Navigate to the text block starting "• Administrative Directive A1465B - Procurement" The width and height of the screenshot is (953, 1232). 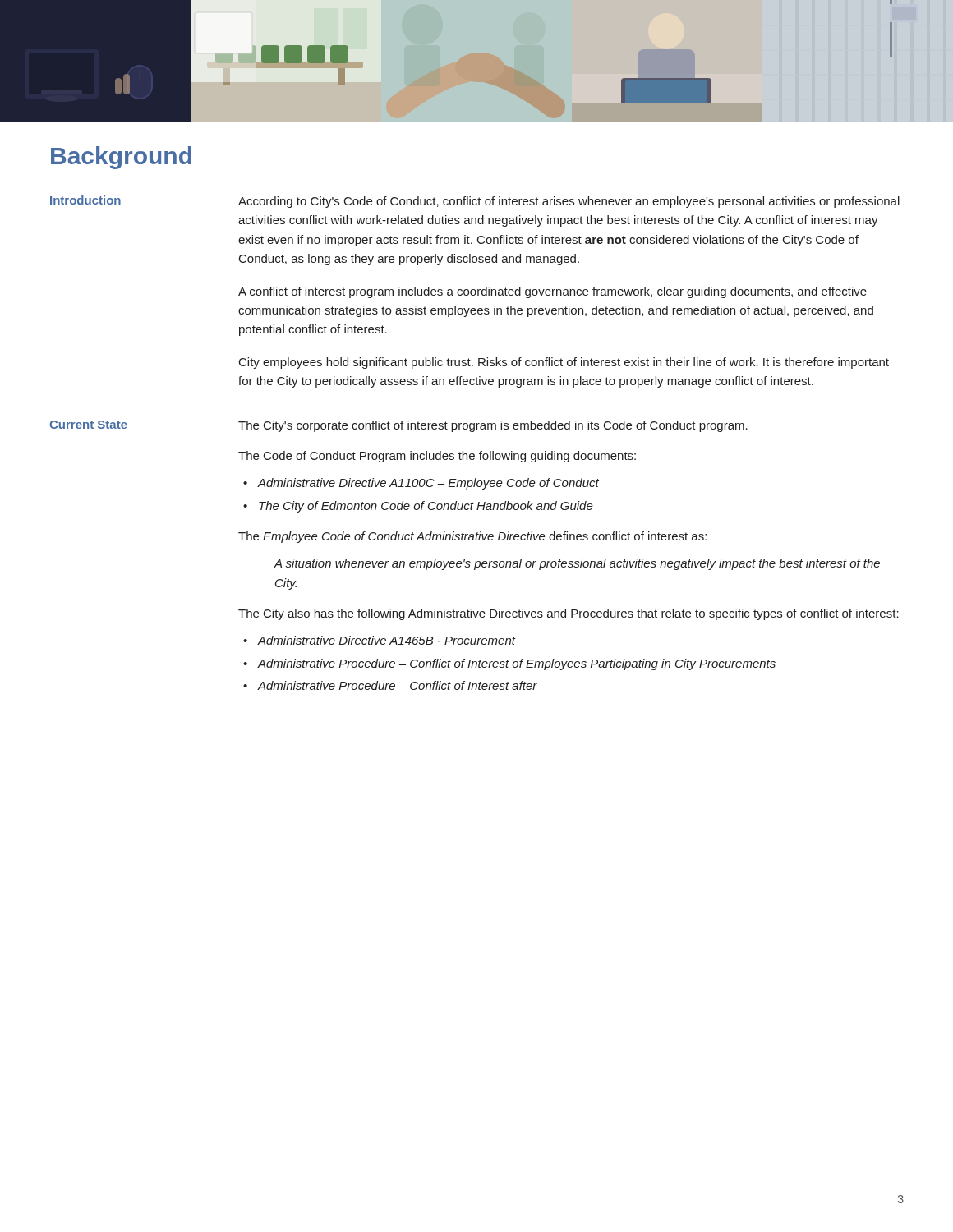tap(379, 641)
